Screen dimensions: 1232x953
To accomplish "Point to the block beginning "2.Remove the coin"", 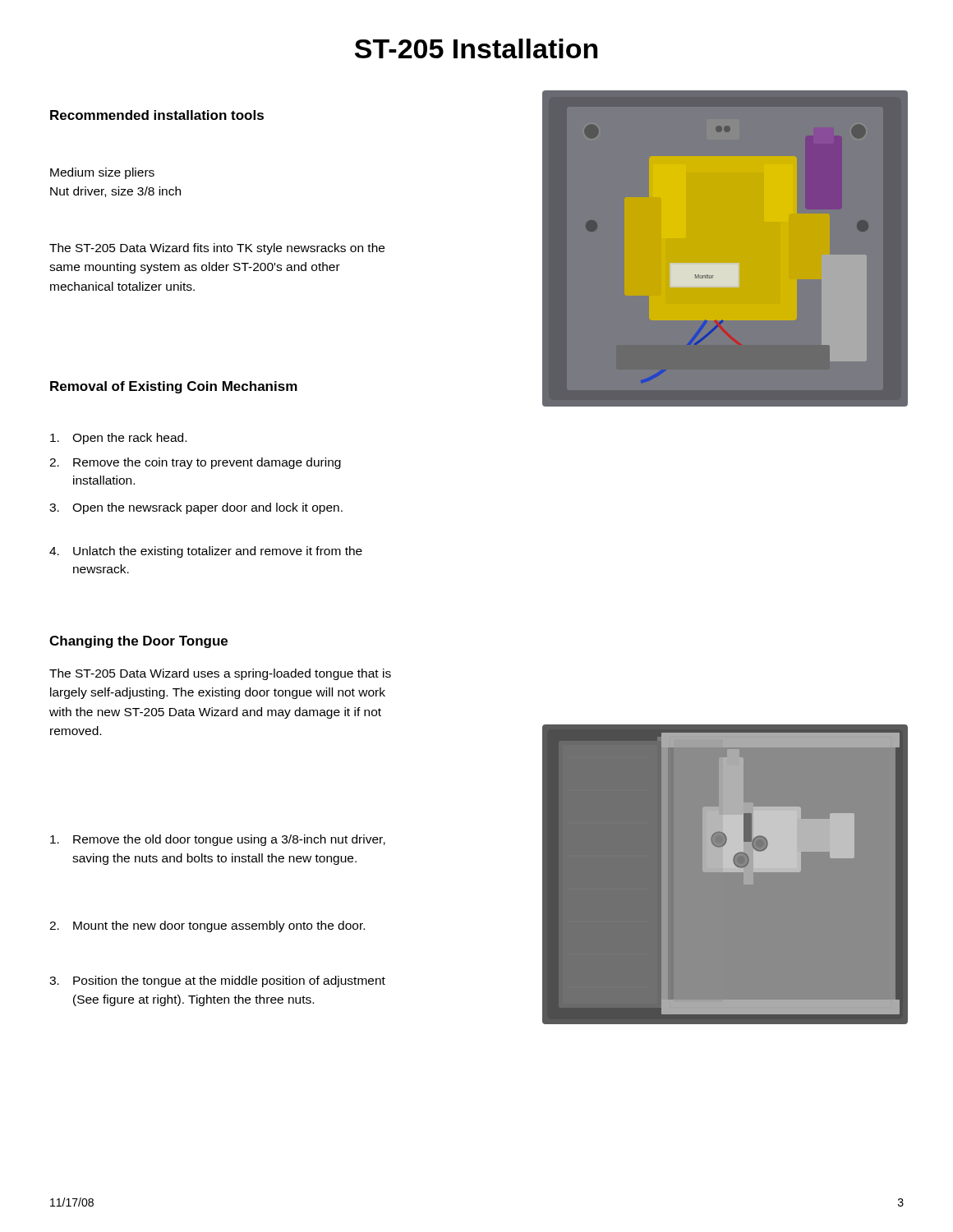I will (x=222, y=472).
